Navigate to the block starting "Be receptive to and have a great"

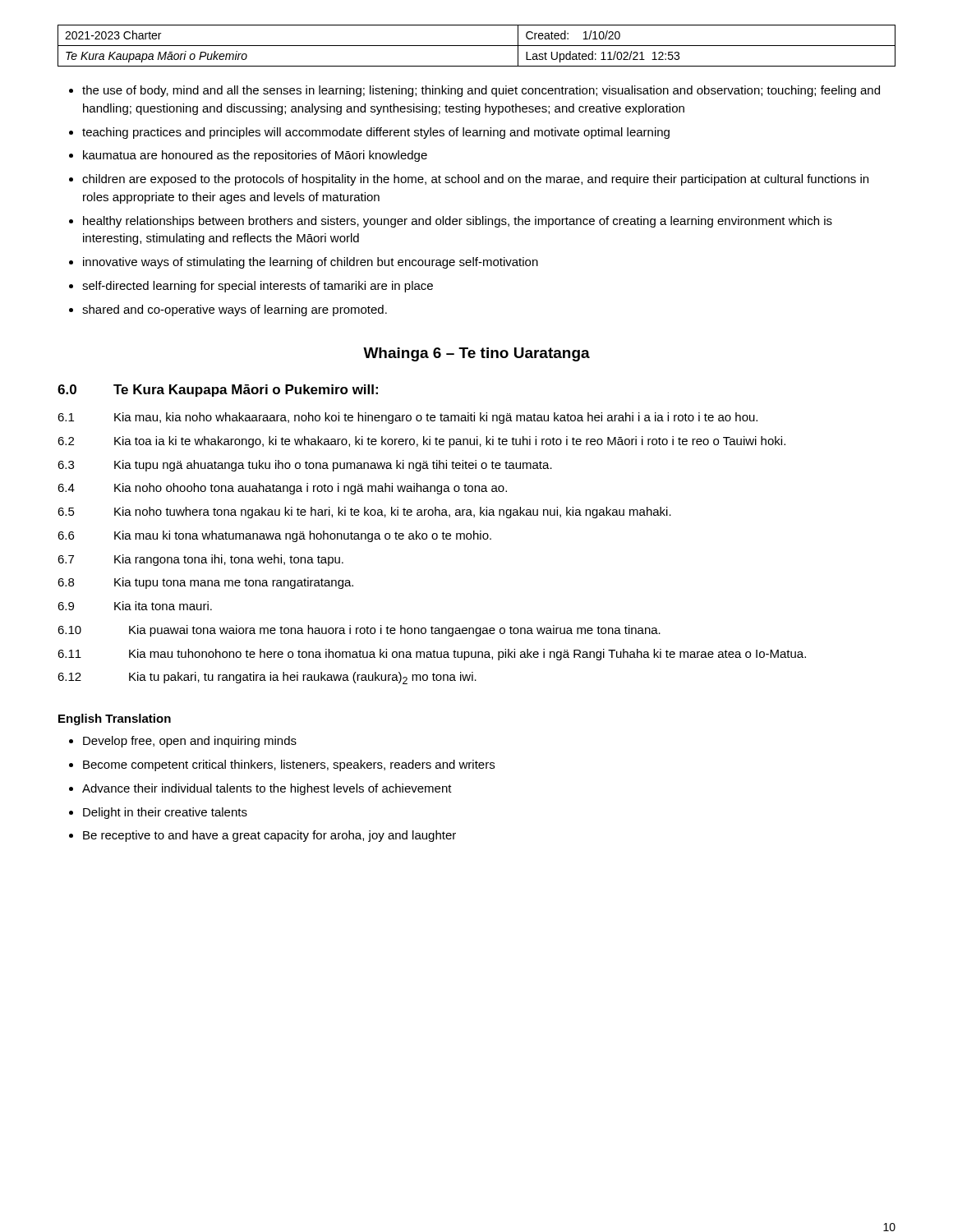(269, 836)
